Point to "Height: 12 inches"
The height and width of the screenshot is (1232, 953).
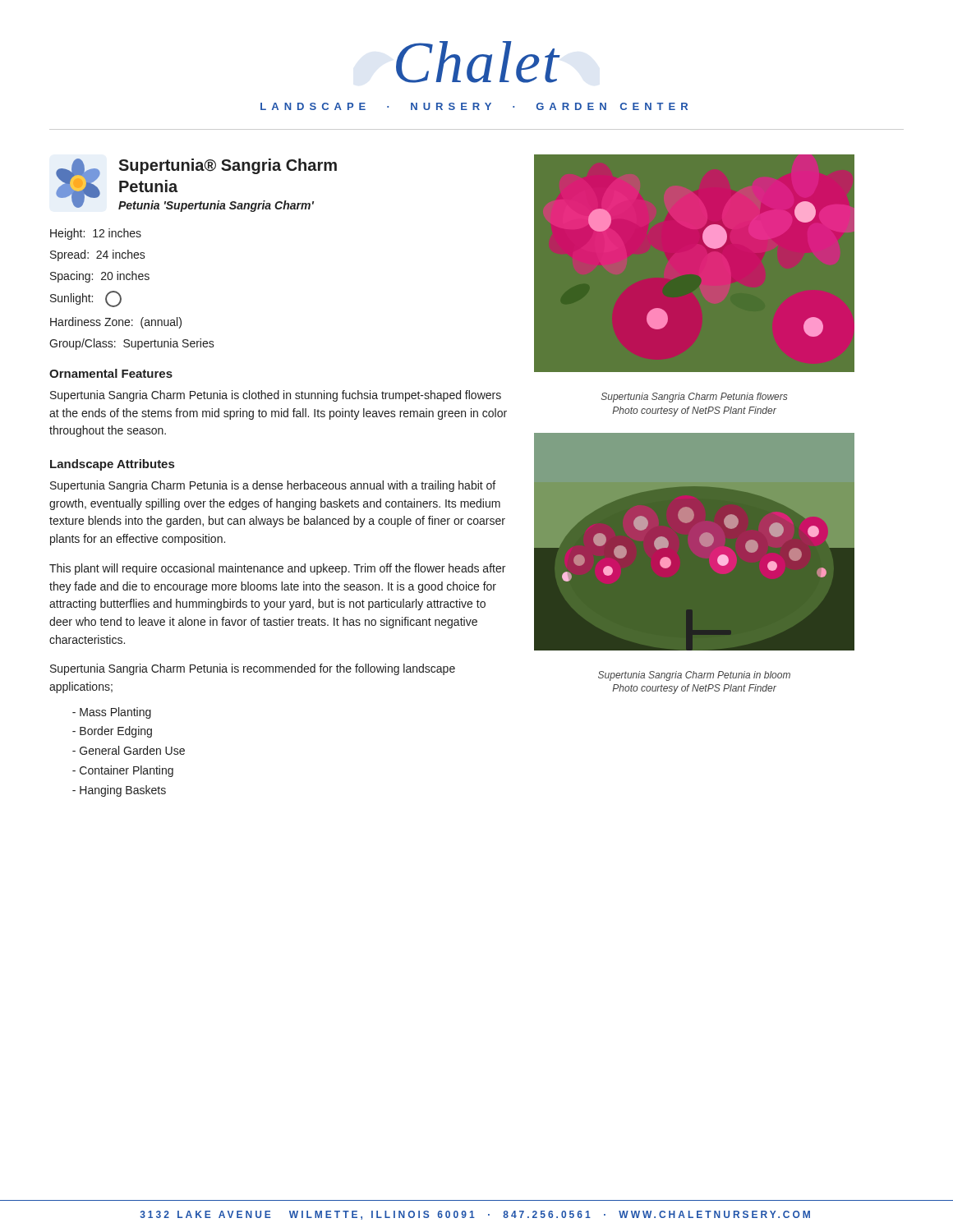95,233
